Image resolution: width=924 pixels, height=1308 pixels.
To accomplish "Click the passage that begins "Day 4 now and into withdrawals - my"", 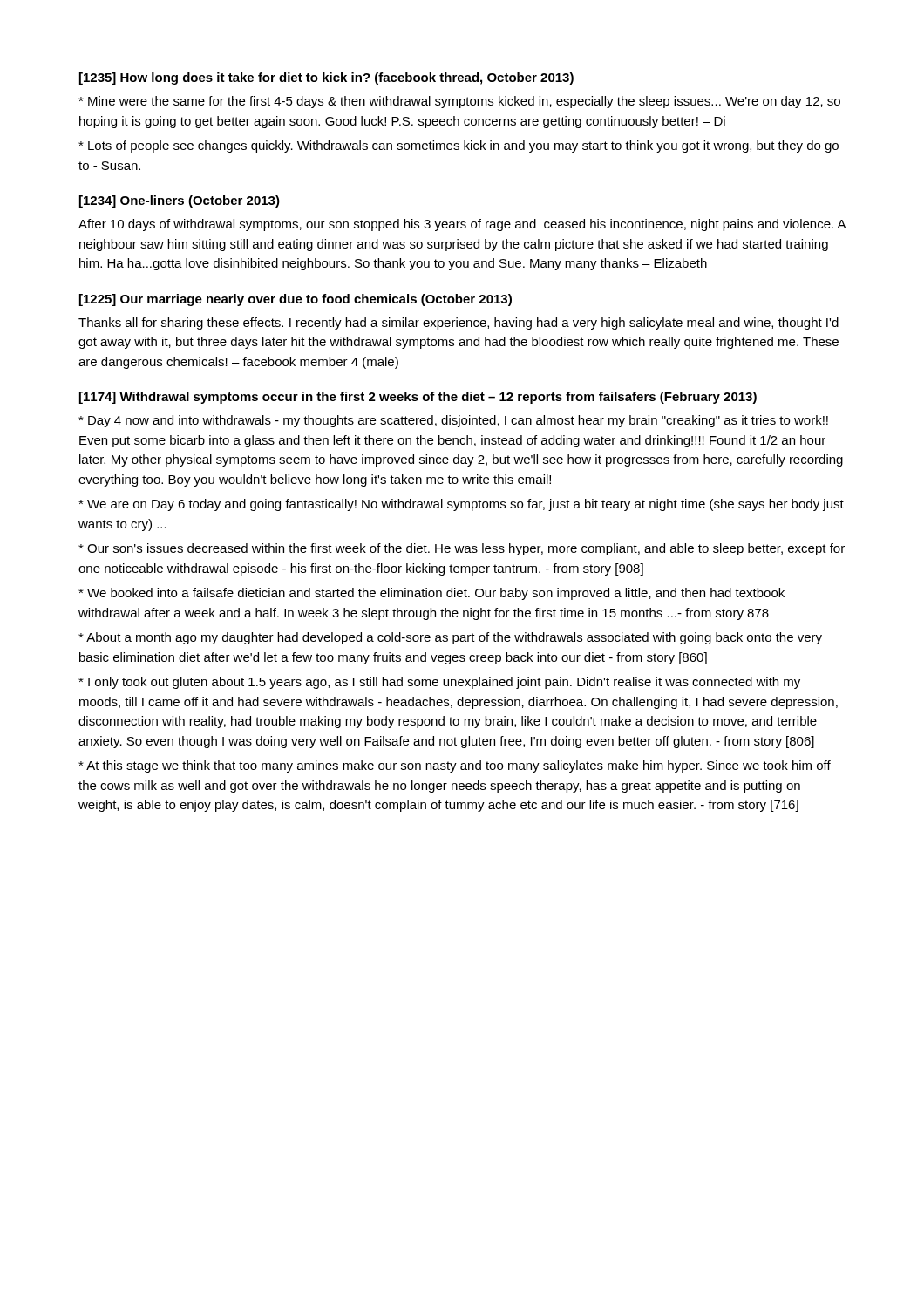I will [x=461, y=449].
